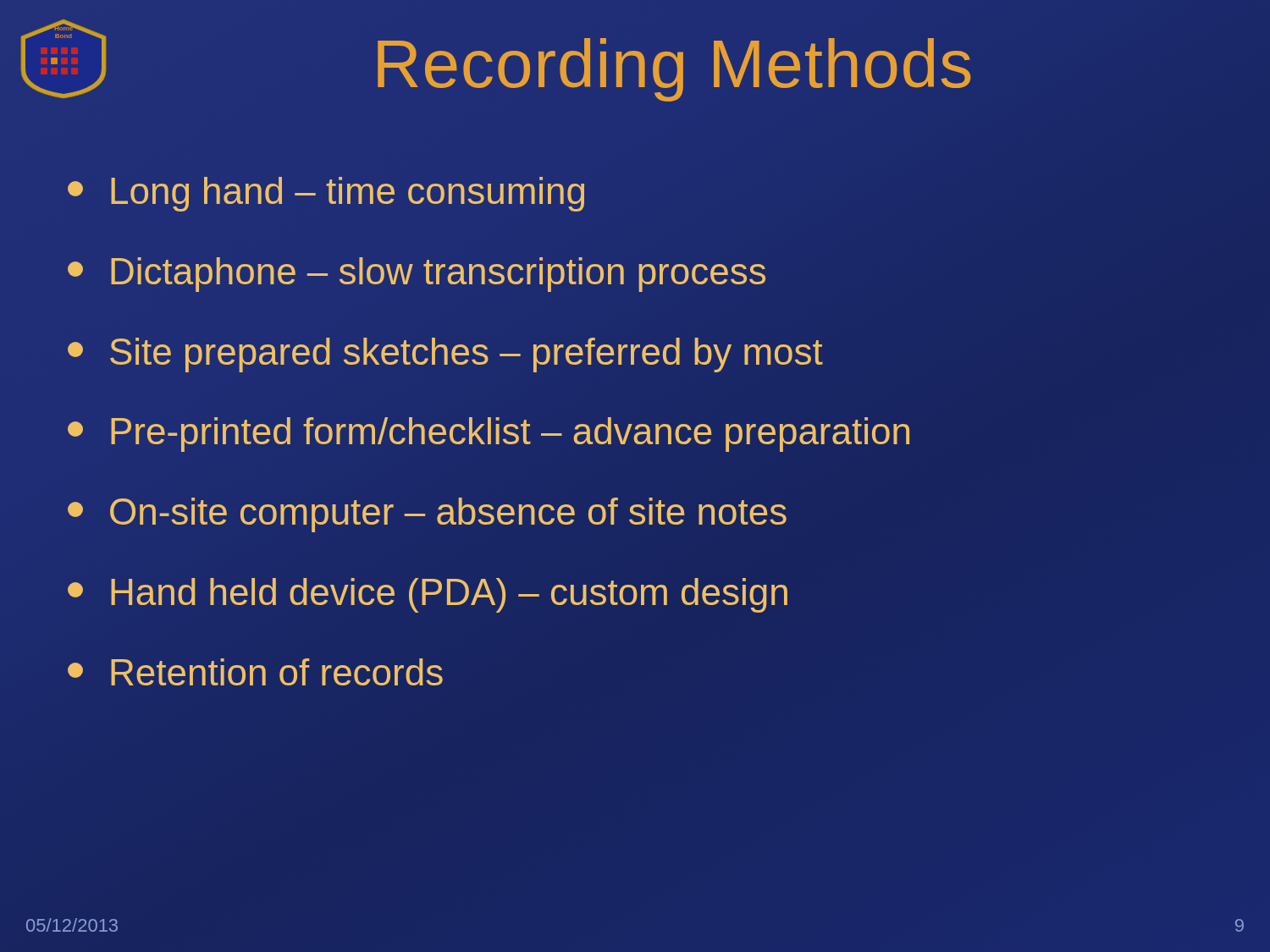Locate the logo
This screenshot has height=952, width=1270.
64,58
